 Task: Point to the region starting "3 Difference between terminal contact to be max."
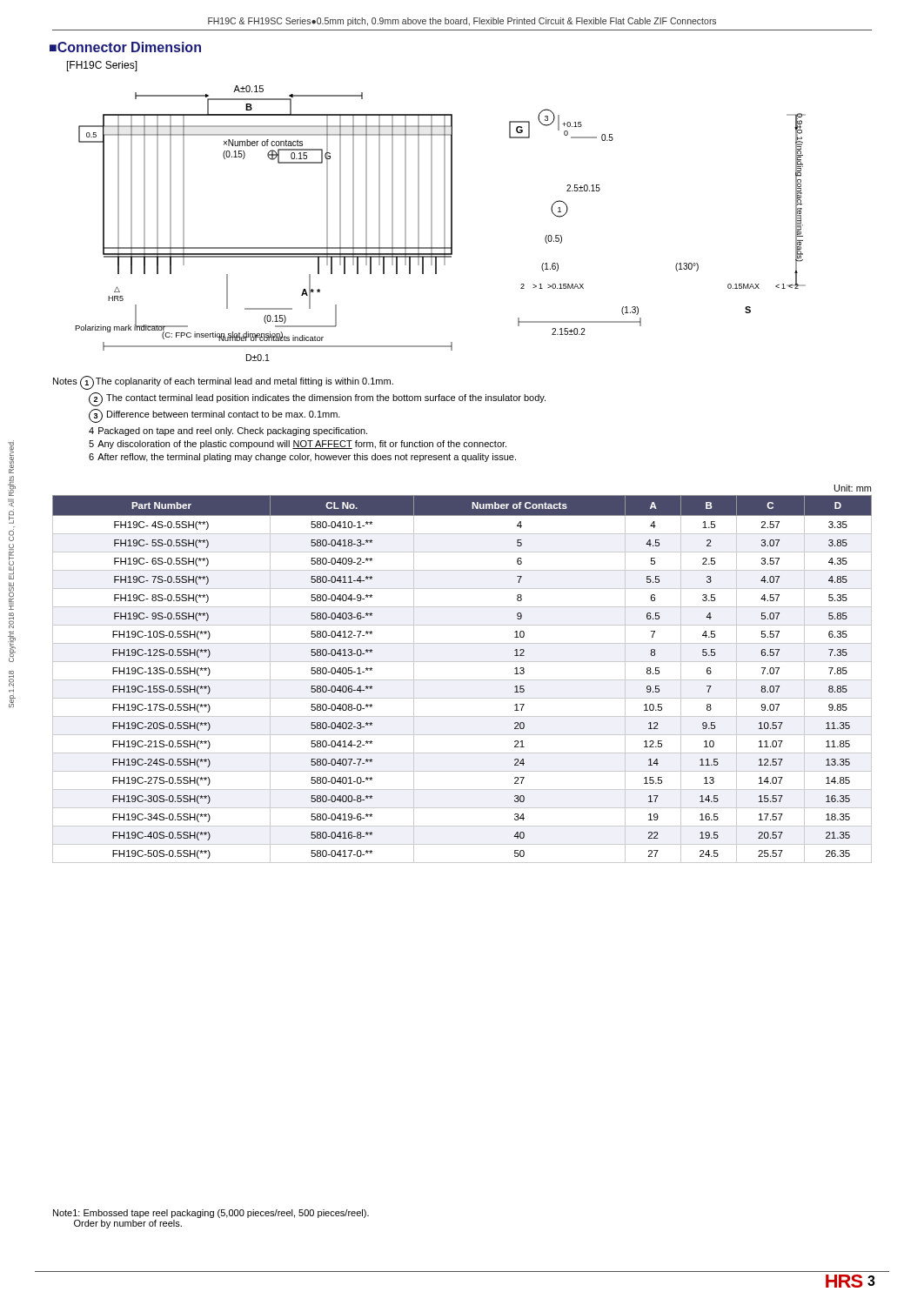[215, 416]
